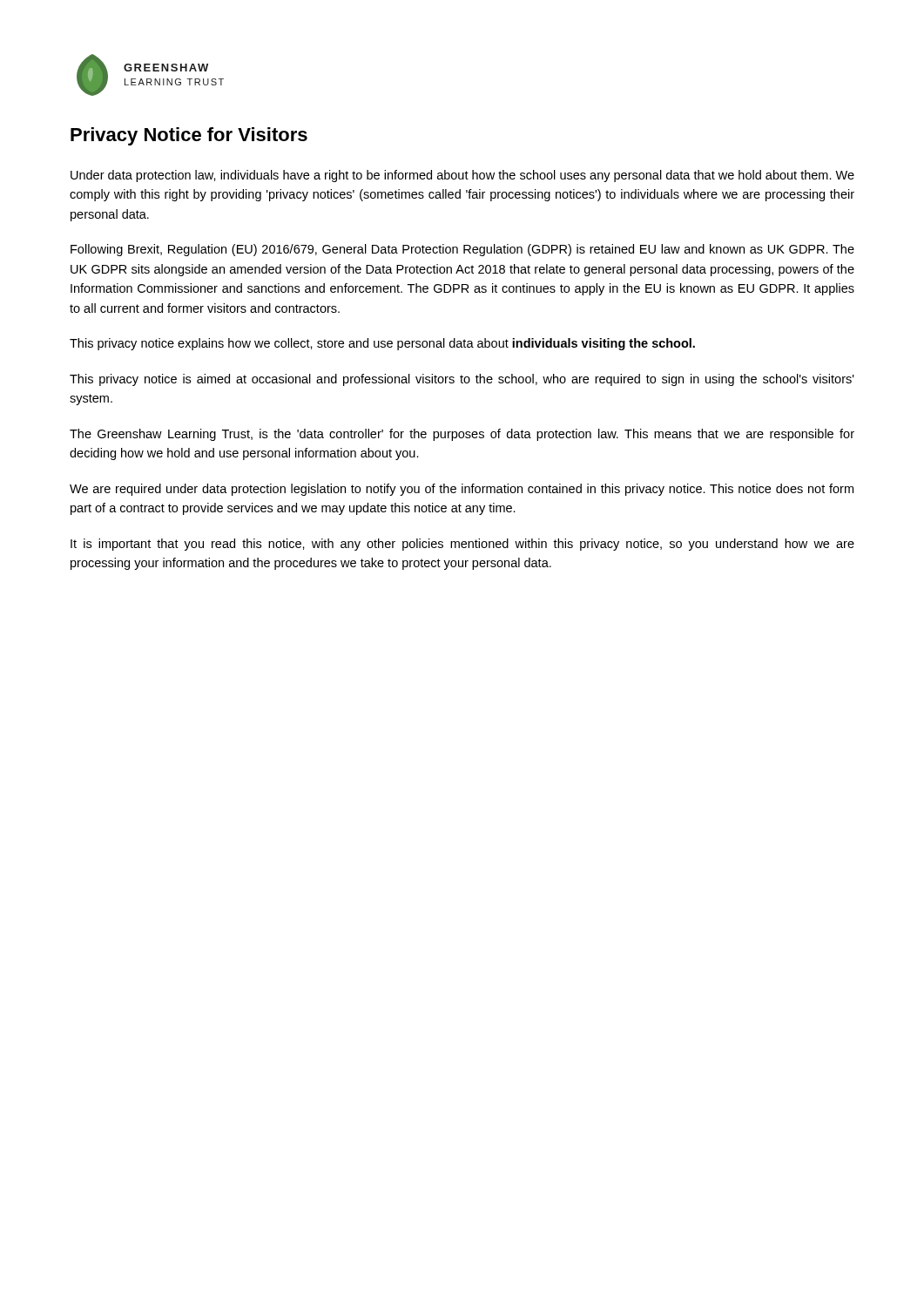Find the block on this page that starts "It is important that you"
Viewport: 924px width, 1307px height.
click(x=462, y=553)
